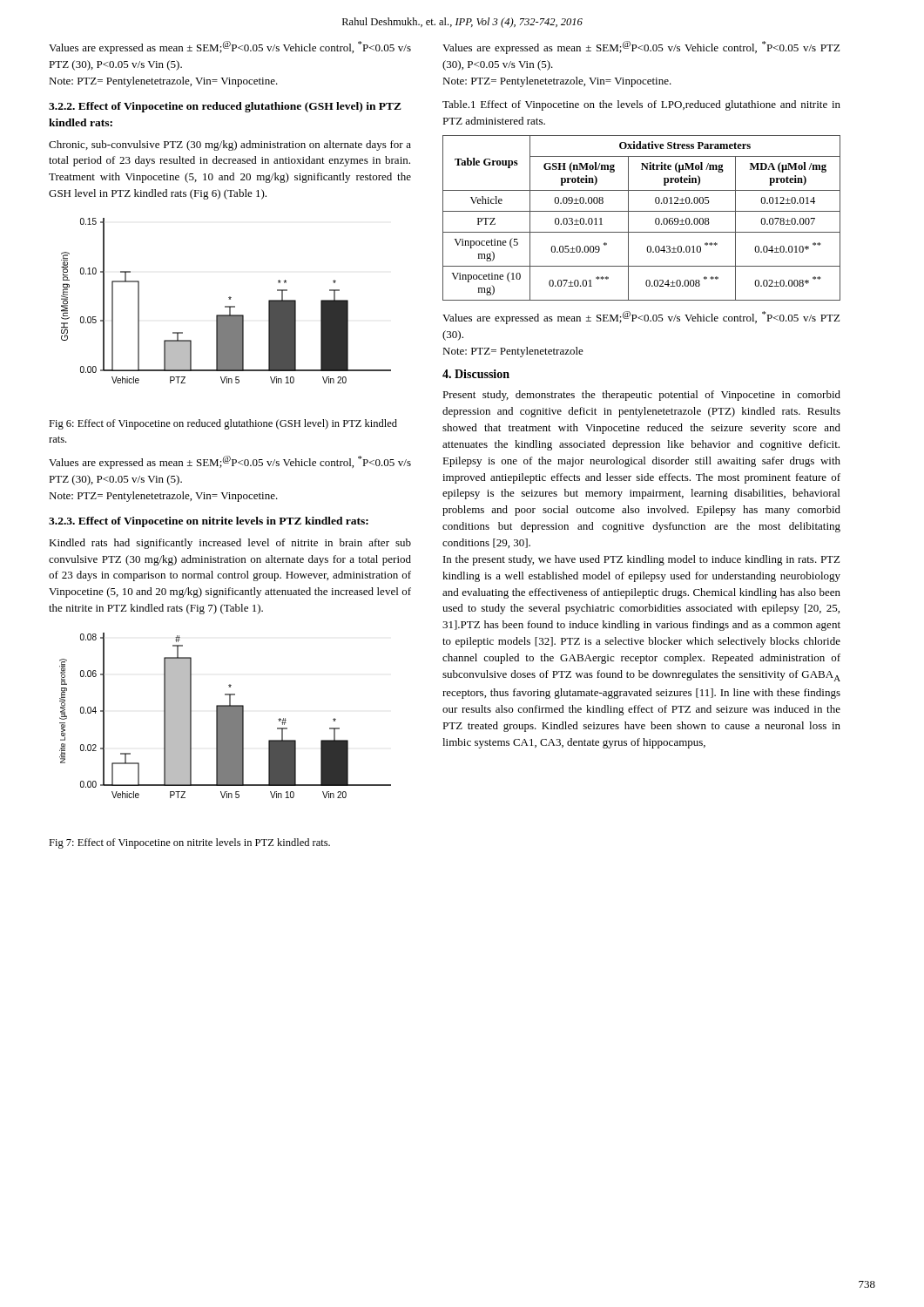Viewport: 924px width, 1307px height.
Task: Find the section header on this page that starts "3.2.3. Effect of Vinpocetine on nitrite levels"
Action: [x=209, y=520]
